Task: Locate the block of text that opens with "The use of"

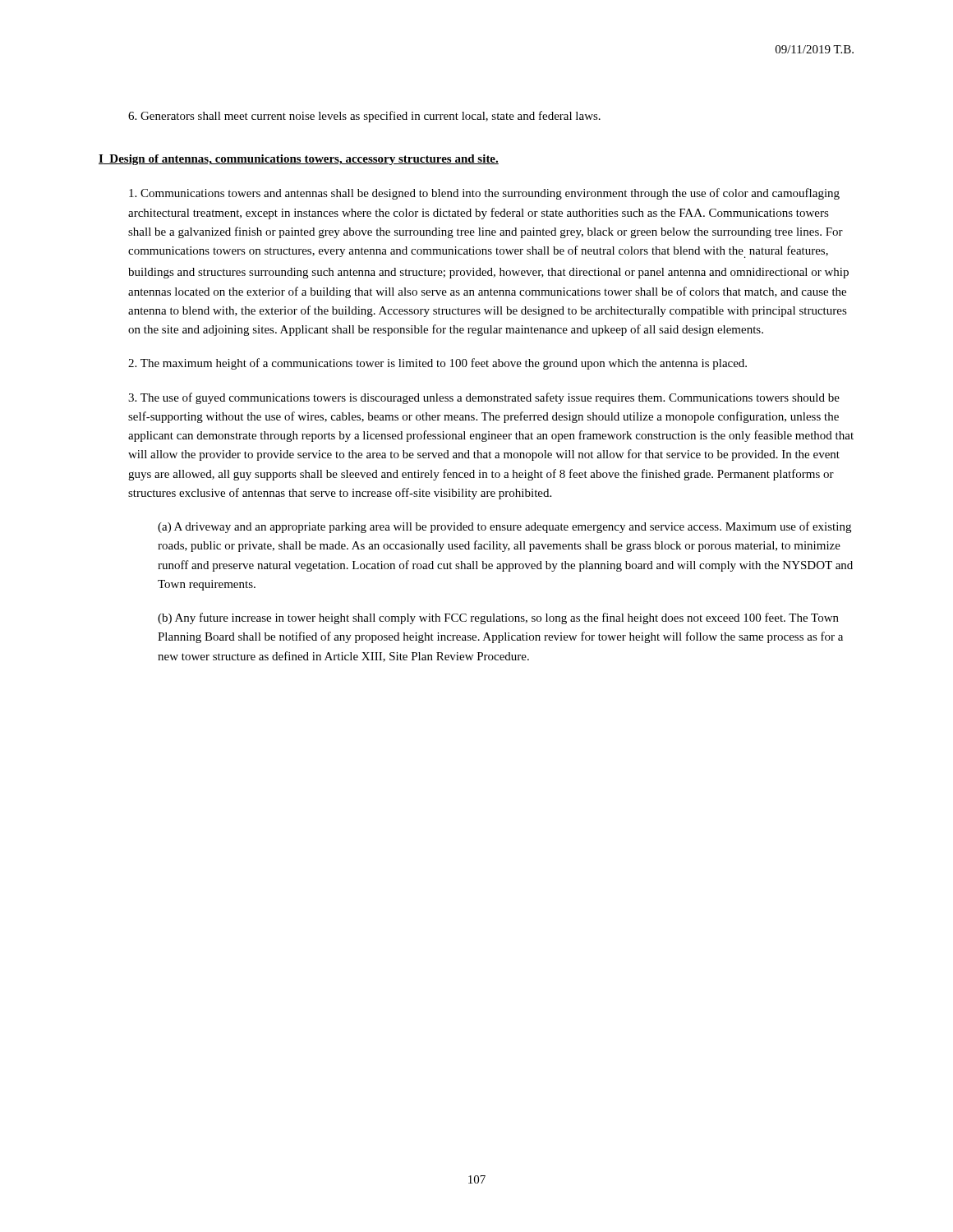Action: coord(491,445)
